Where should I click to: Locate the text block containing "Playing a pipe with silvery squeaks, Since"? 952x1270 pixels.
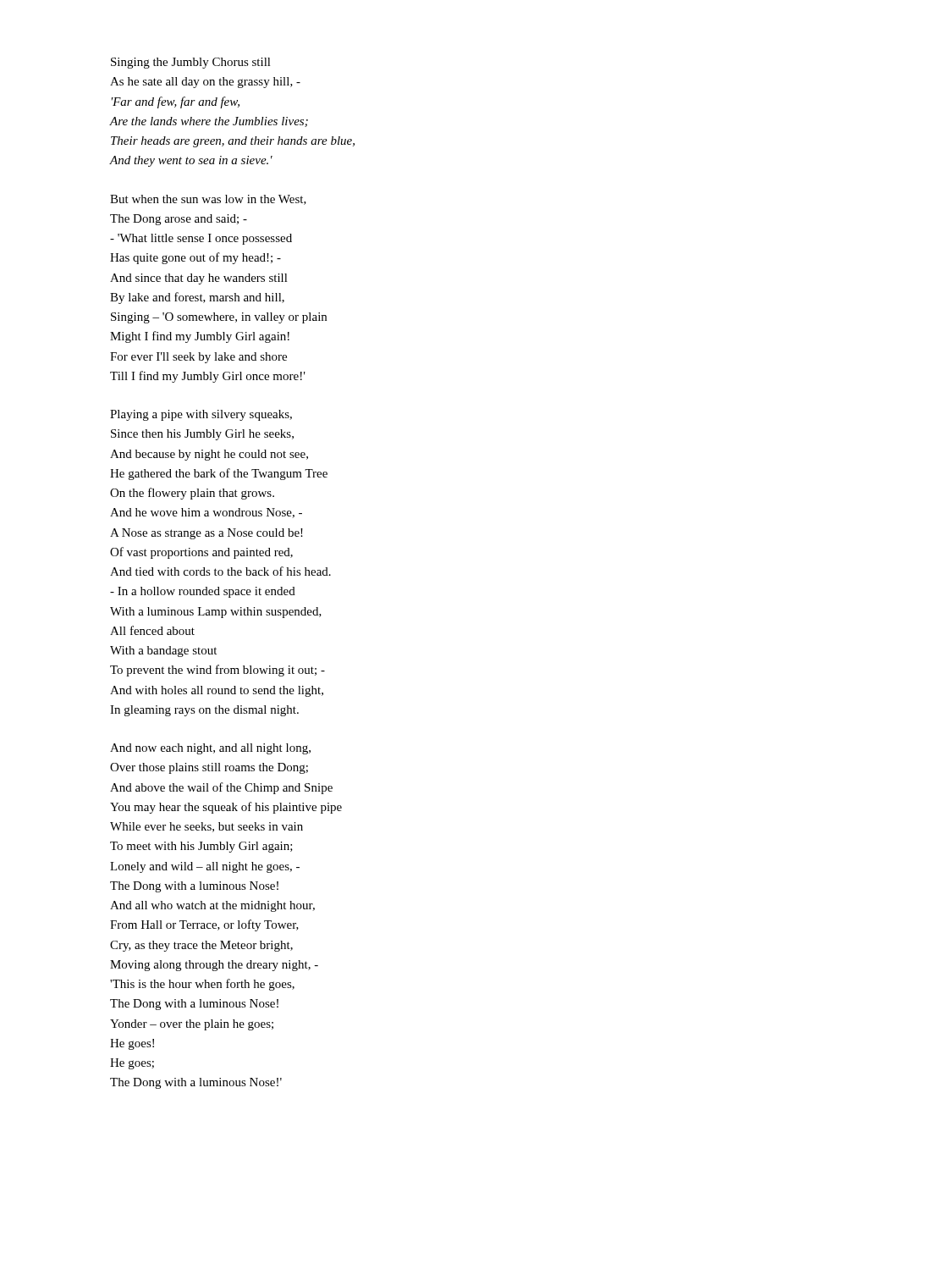coord(201,415)
